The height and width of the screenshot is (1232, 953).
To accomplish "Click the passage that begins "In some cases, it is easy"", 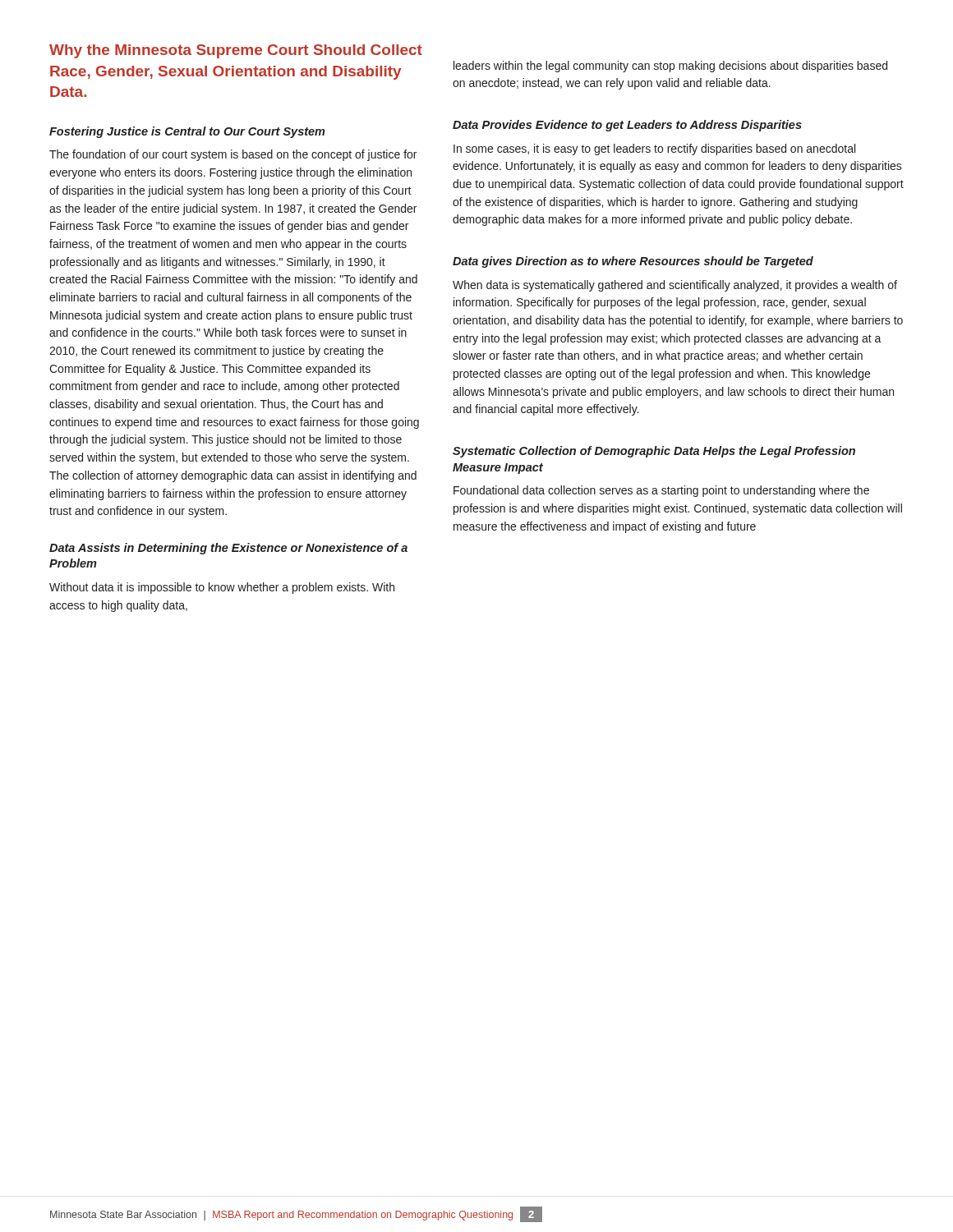I will pos(678,184).
